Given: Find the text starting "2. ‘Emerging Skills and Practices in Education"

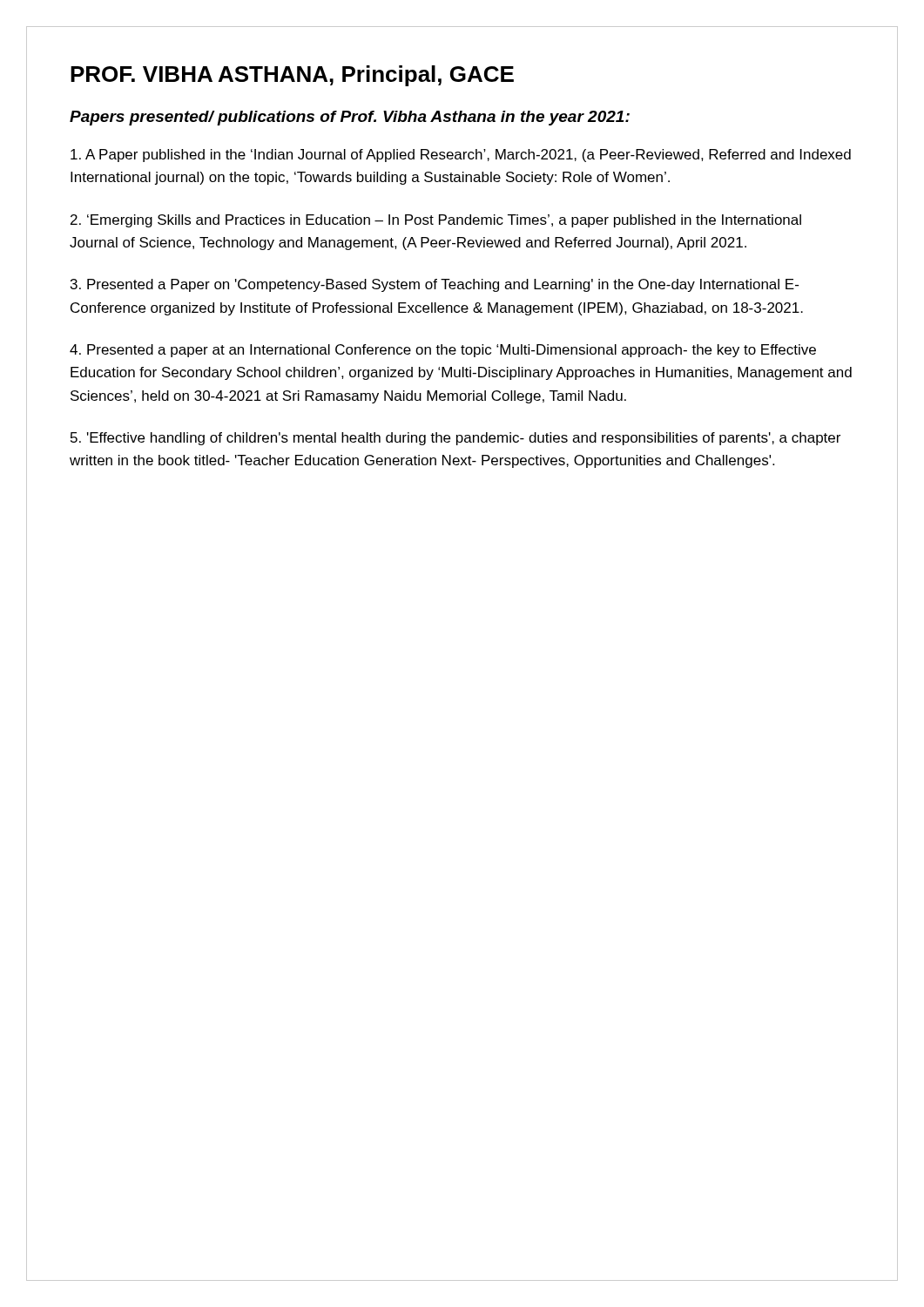Looking at the screenshot, I should (x=436, y=231).
